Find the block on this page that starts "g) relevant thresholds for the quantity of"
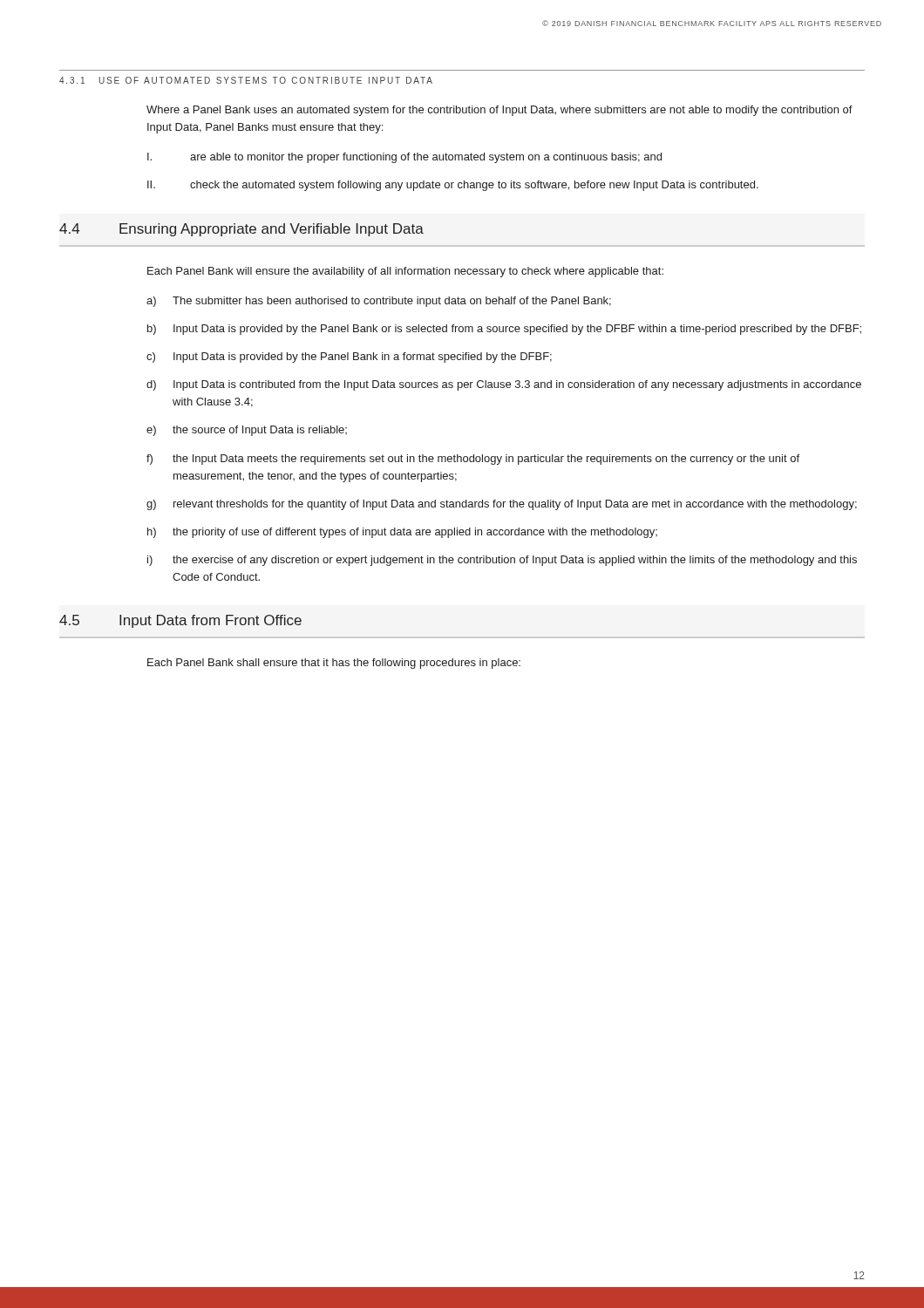924x1308 pixels. (x=506, y=504)
